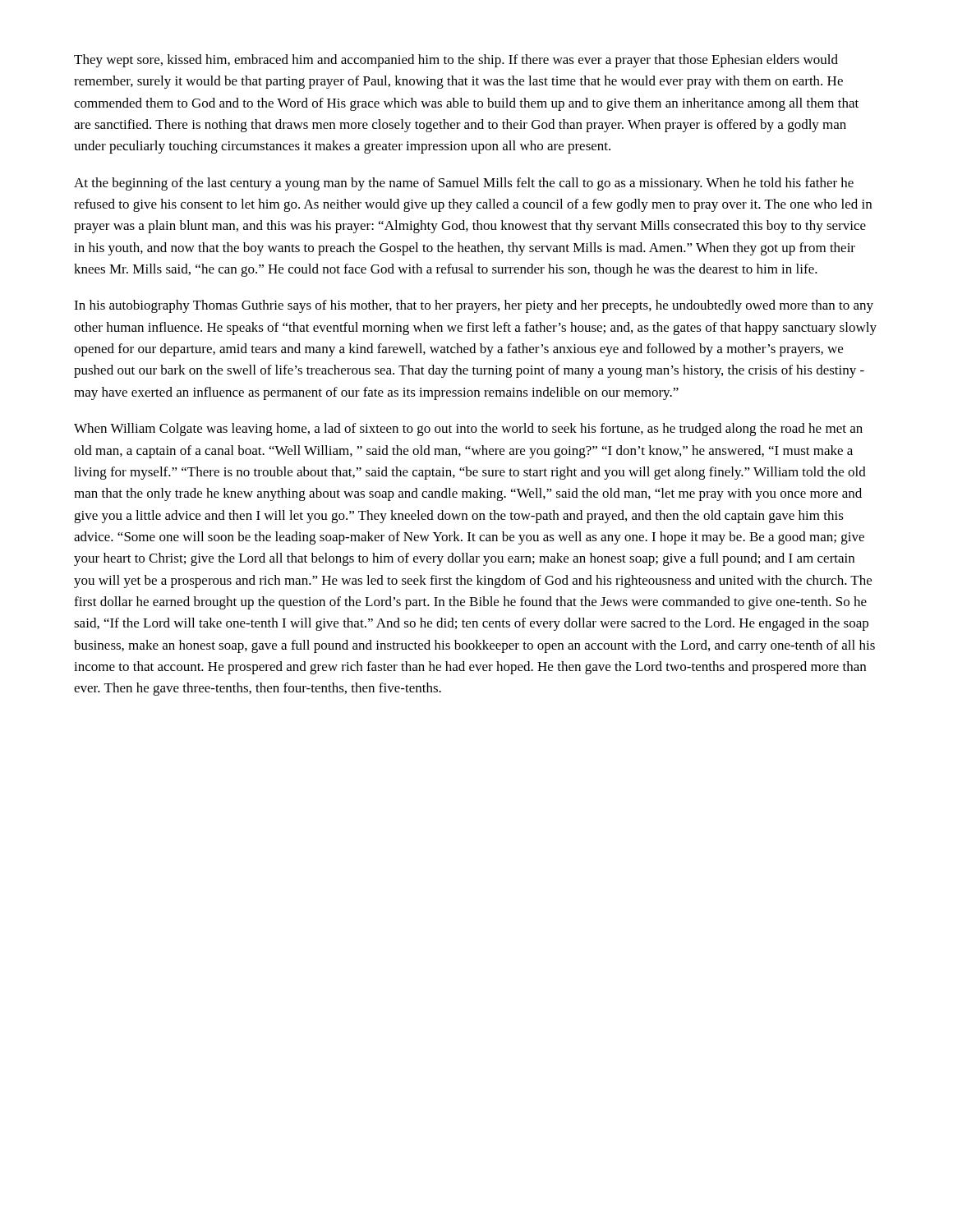Point to the element starting "In his autobiography Thomas Guthrie says"
953x1232 pixels.
(475, 349)
